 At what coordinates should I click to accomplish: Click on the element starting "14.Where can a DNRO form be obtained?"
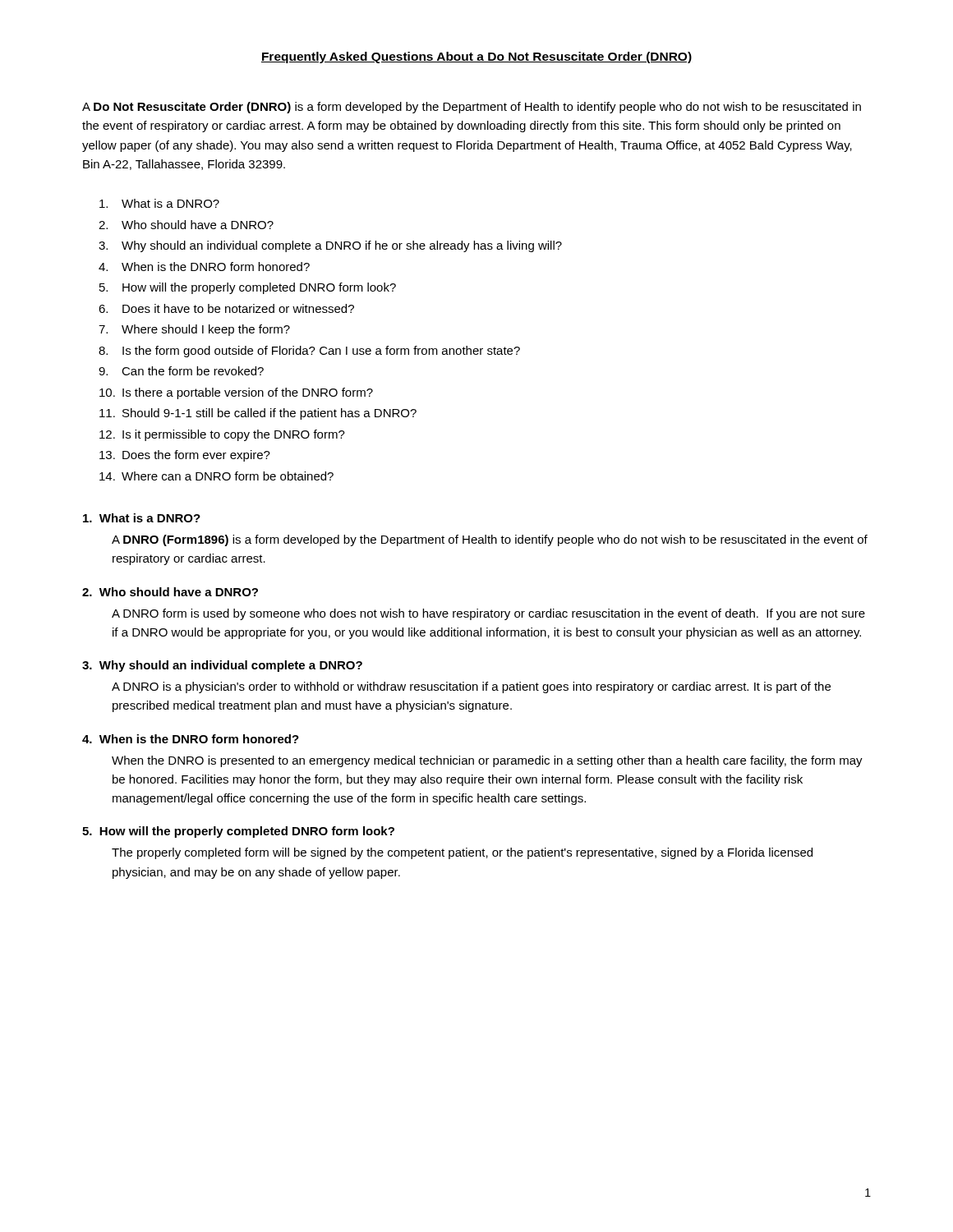216,476
